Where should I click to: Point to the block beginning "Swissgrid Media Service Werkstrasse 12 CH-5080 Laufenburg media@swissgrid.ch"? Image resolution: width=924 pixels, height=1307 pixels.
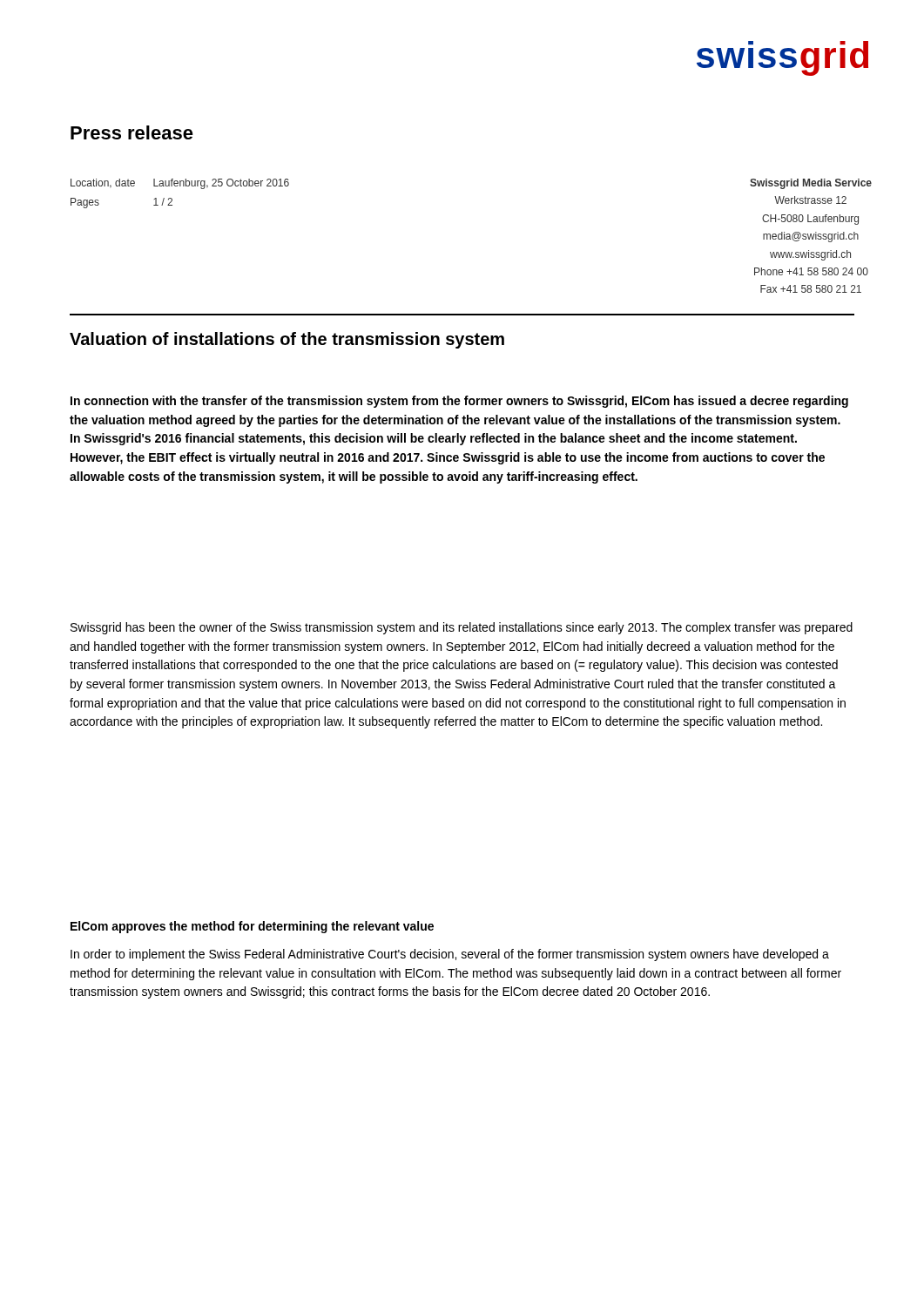[811, 236]
